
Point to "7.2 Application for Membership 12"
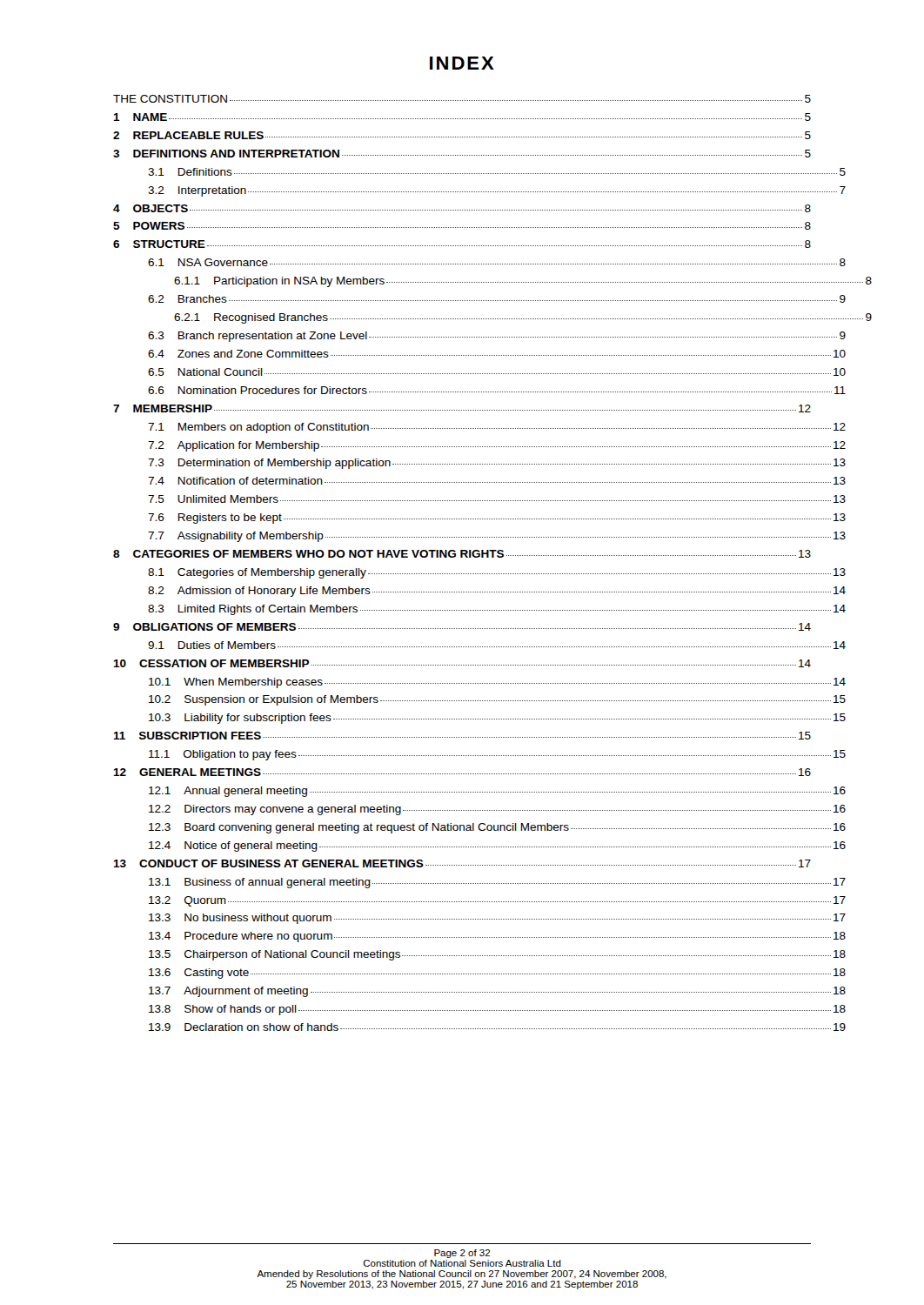coord(497,445)
